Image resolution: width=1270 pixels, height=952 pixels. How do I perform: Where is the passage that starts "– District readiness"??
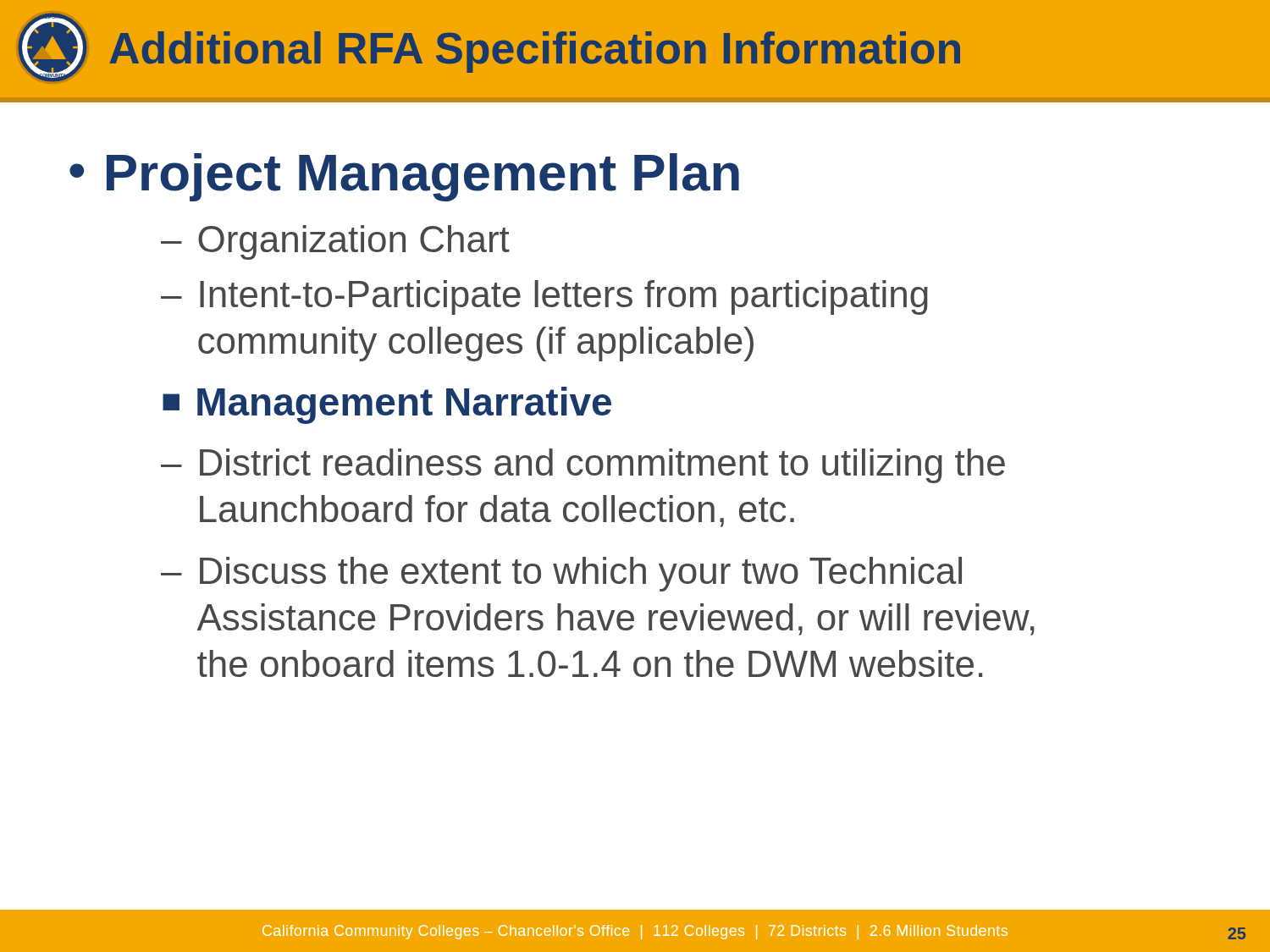(584, 486)
